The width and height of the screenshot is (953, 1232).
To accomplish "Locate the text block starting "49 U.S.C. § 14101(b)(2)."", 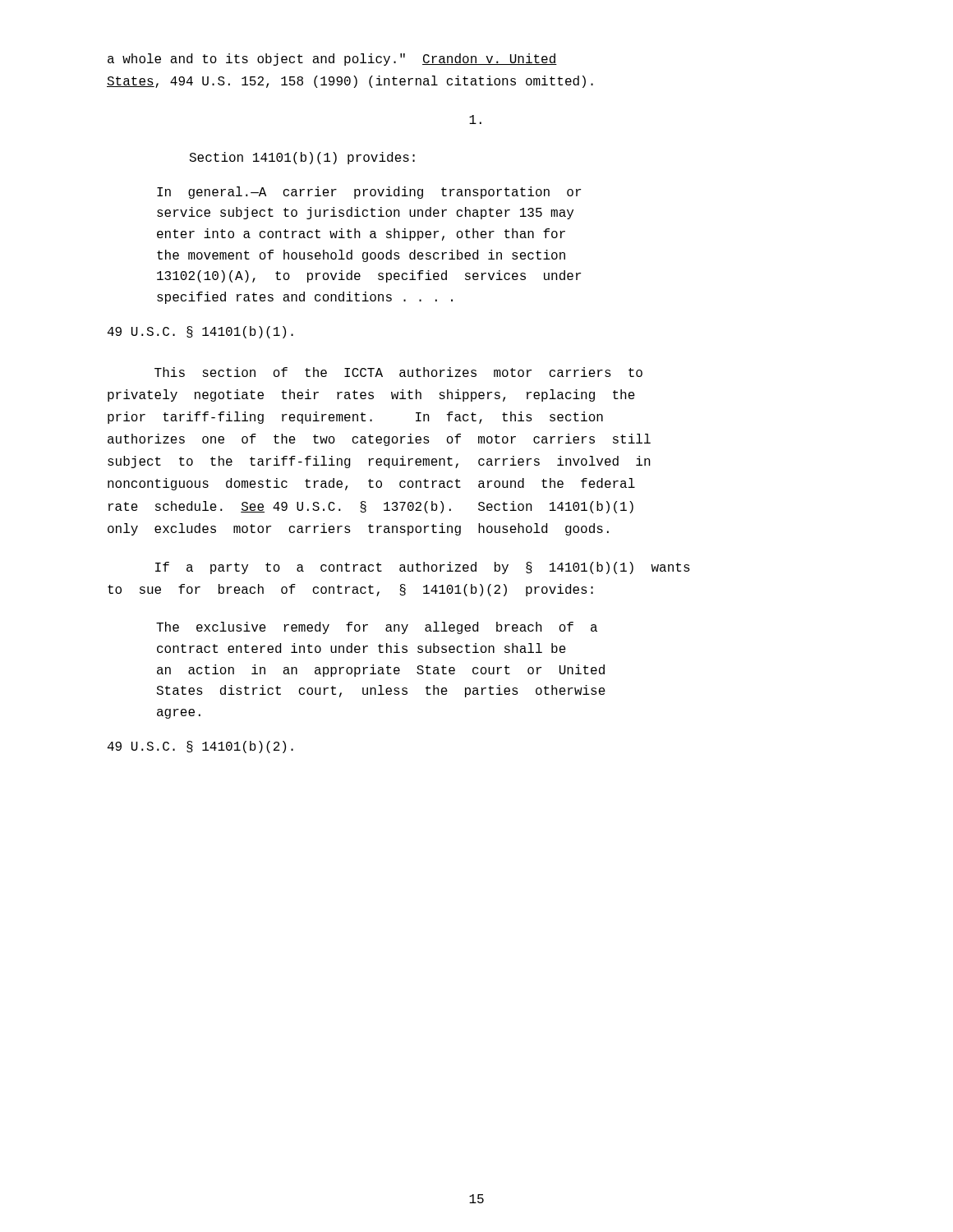I will tap(201, 748).
